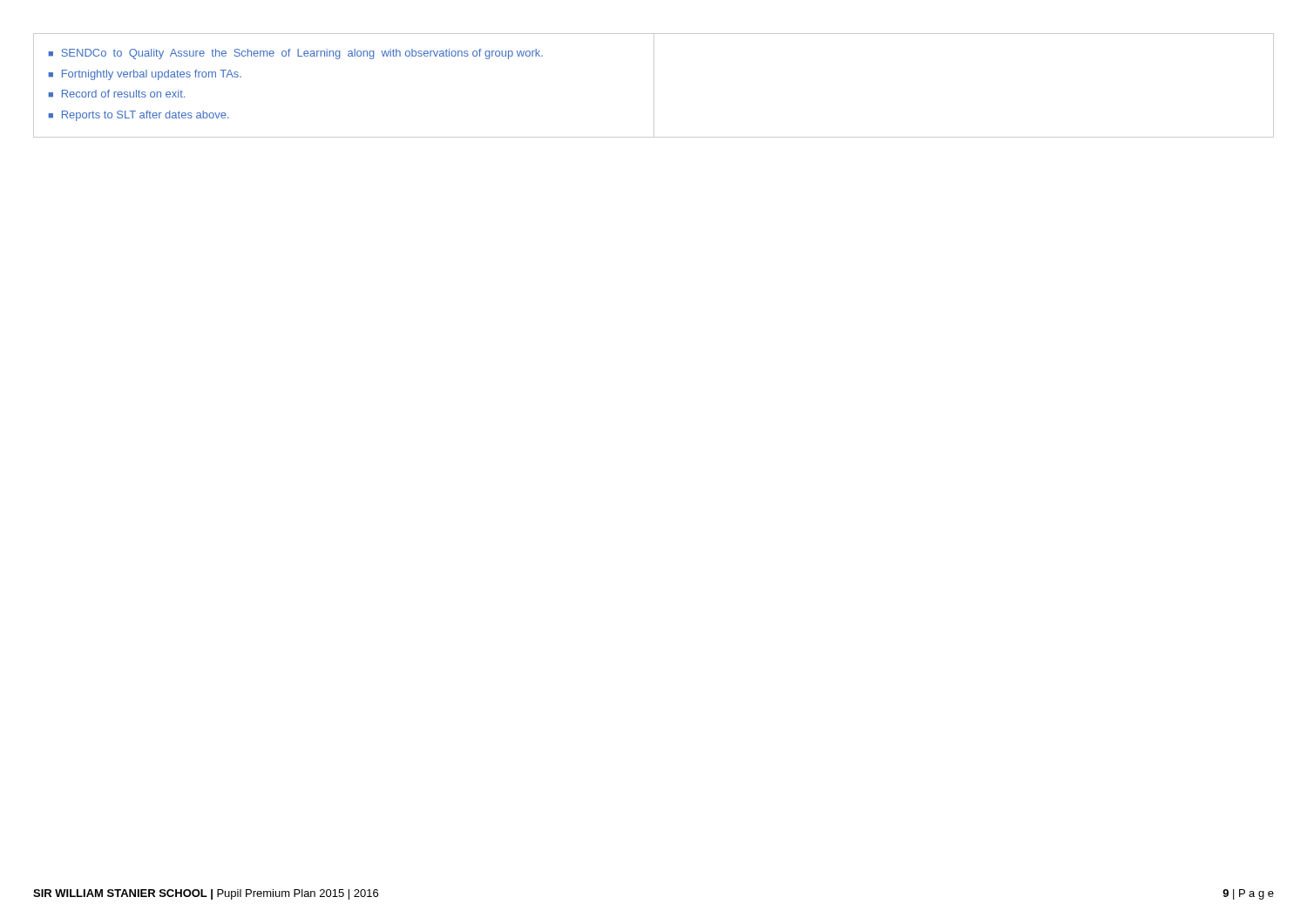The height and width of the screenshot is (924, 1307).
Task: Locate the list item that says "■ Reports to SLT after dates"
Action: 139,116
